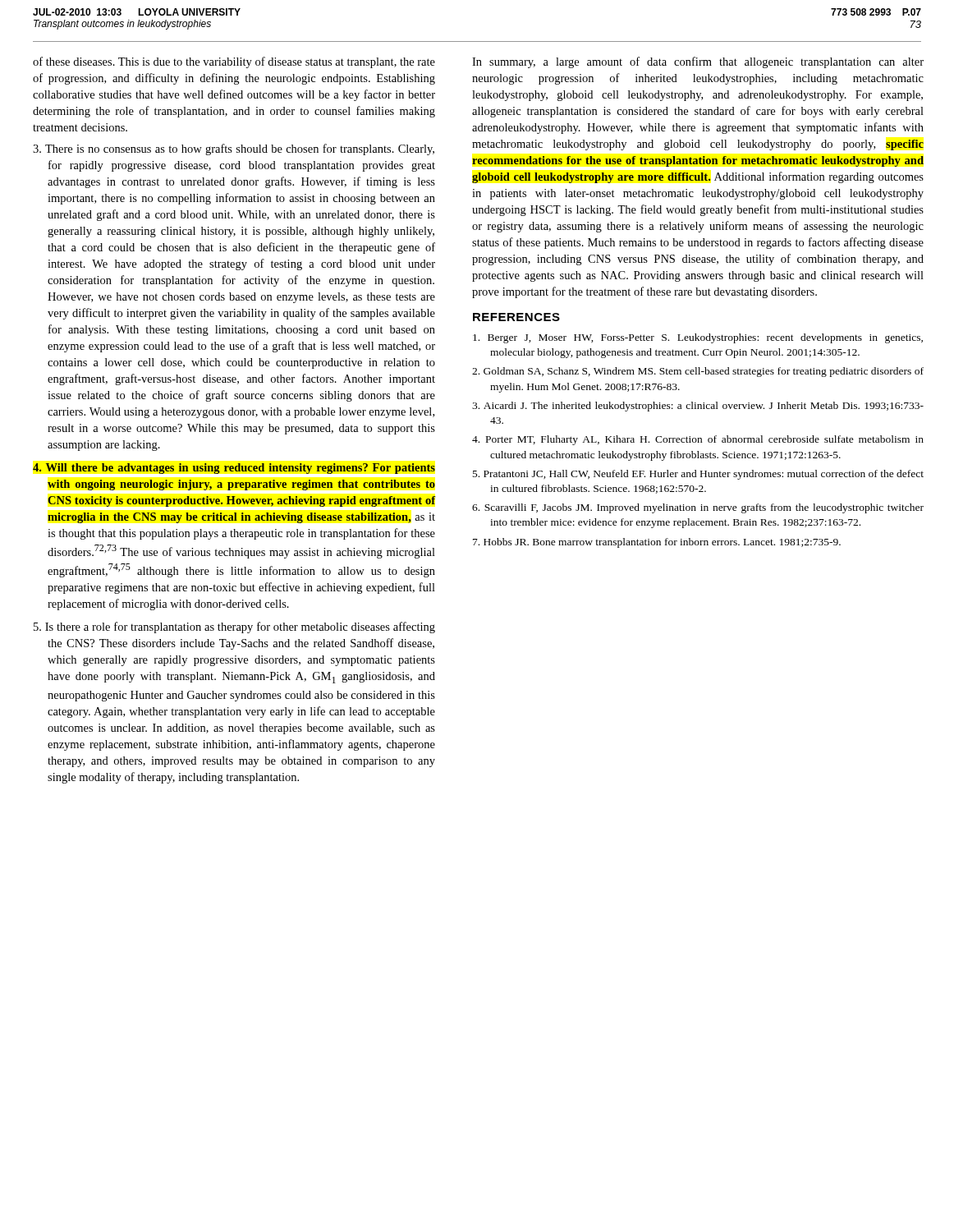Screen dimensions: 1232x954
Task: Locate the text starting "3. Aicardi J. The inherited leukodystrophies: a"
Action: coord(698,413)
